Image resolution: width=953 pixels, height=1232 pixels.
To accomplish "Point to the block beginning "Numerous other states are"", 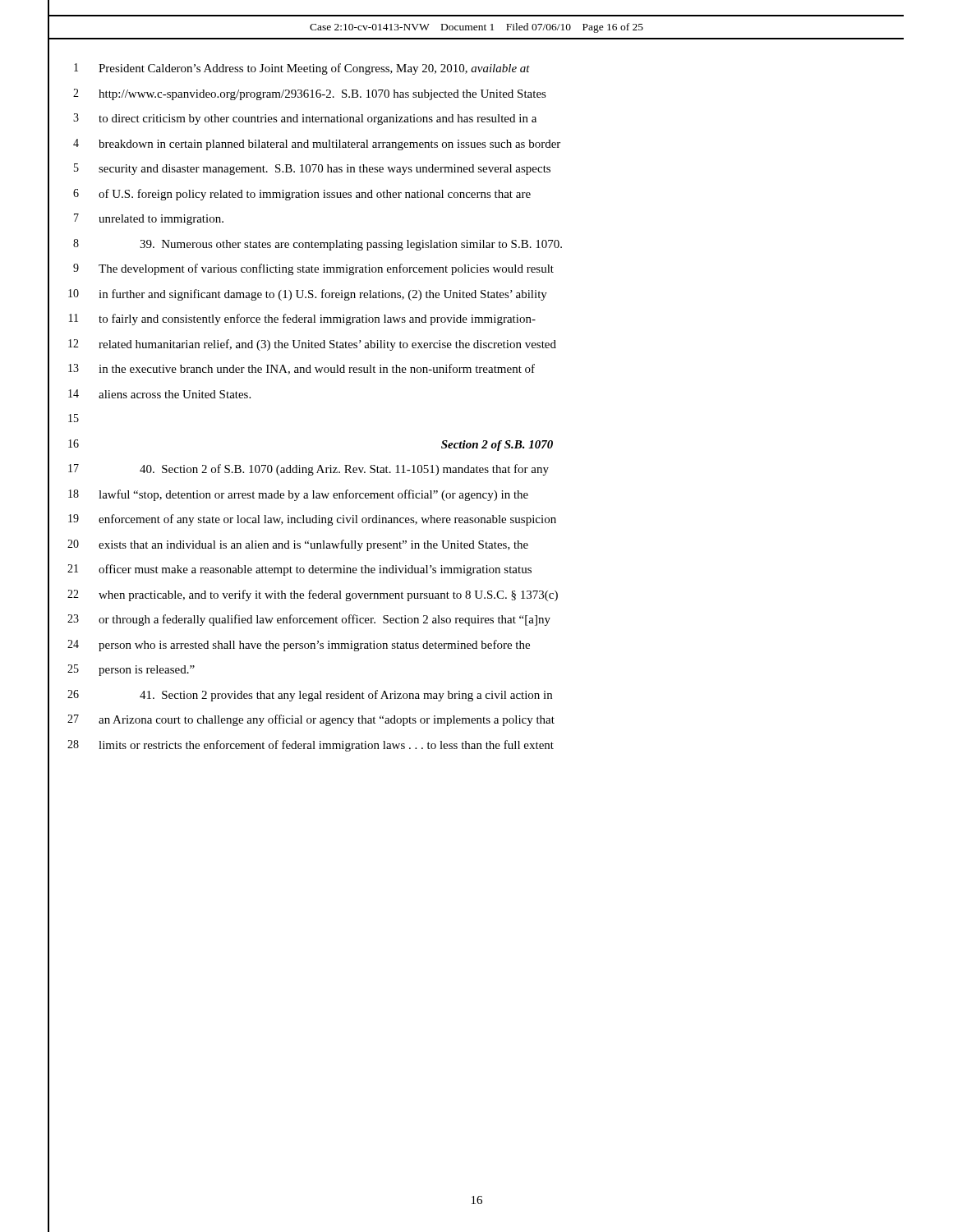I will (x=497, y=319).
